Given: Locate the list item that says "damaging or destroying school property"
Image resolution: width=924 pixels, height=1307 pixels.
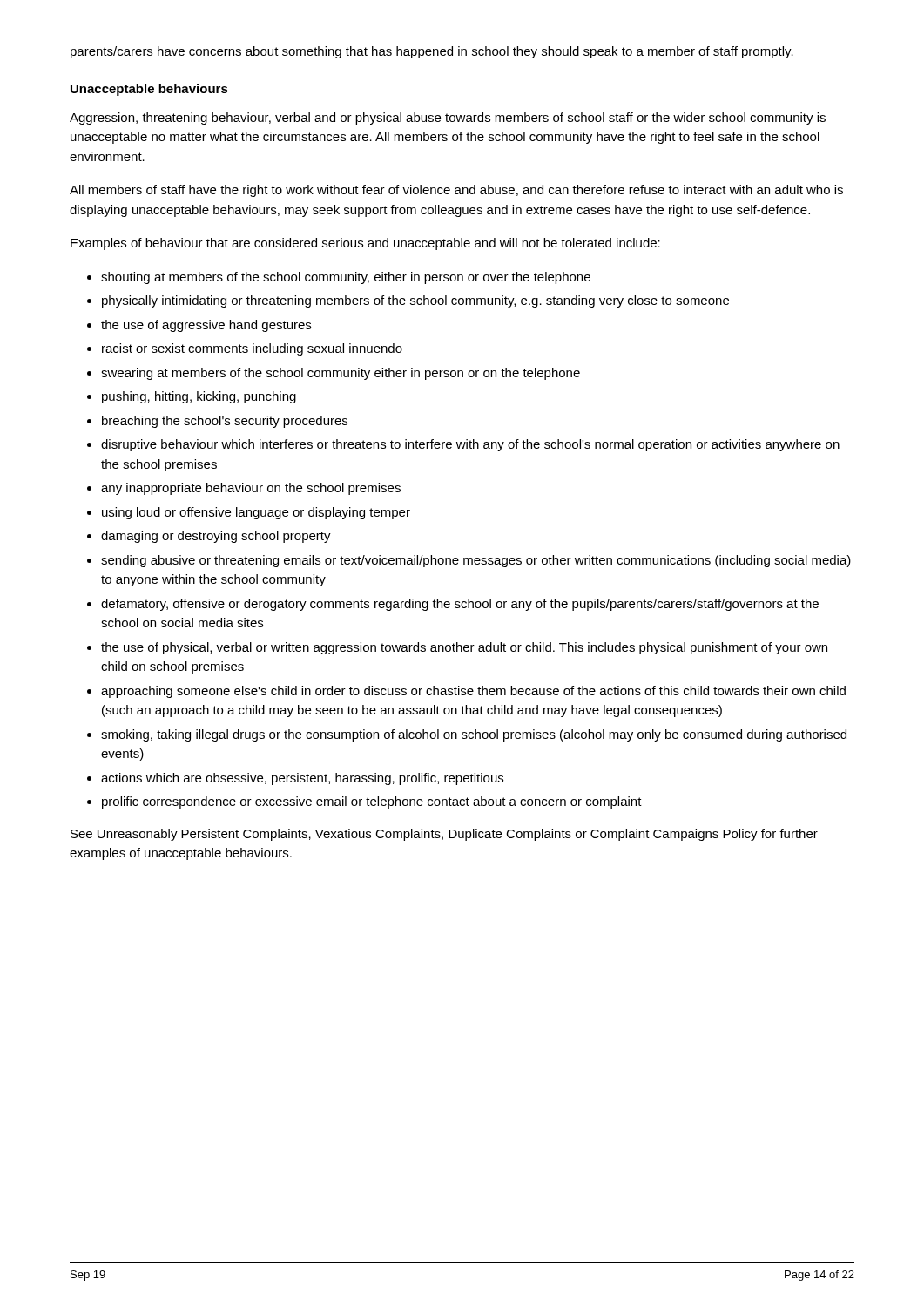Looking at the screenshot, I should [x=216, y=535].
